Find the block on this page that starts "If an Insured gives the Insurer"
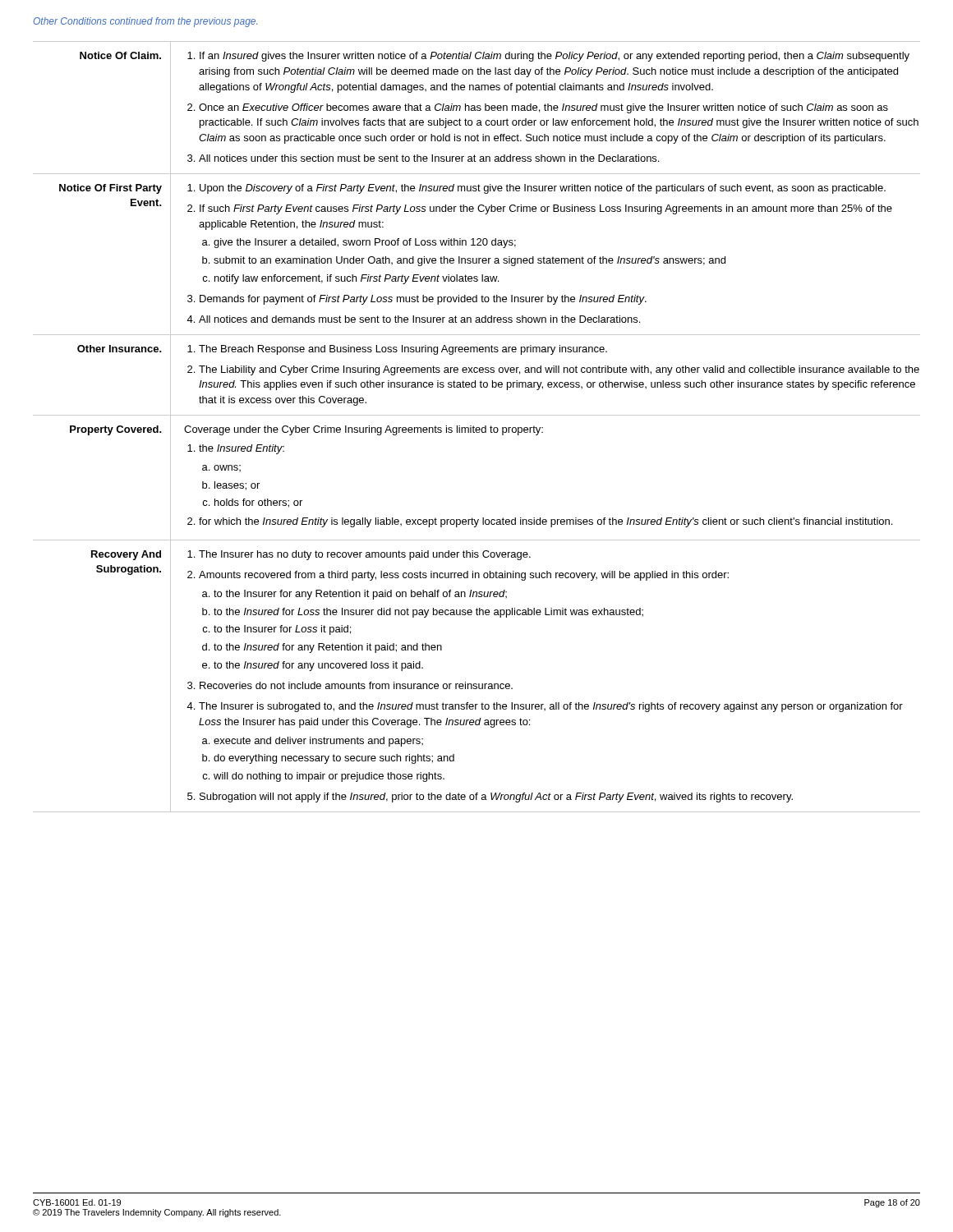953x1232 pixels. [552, 108]
